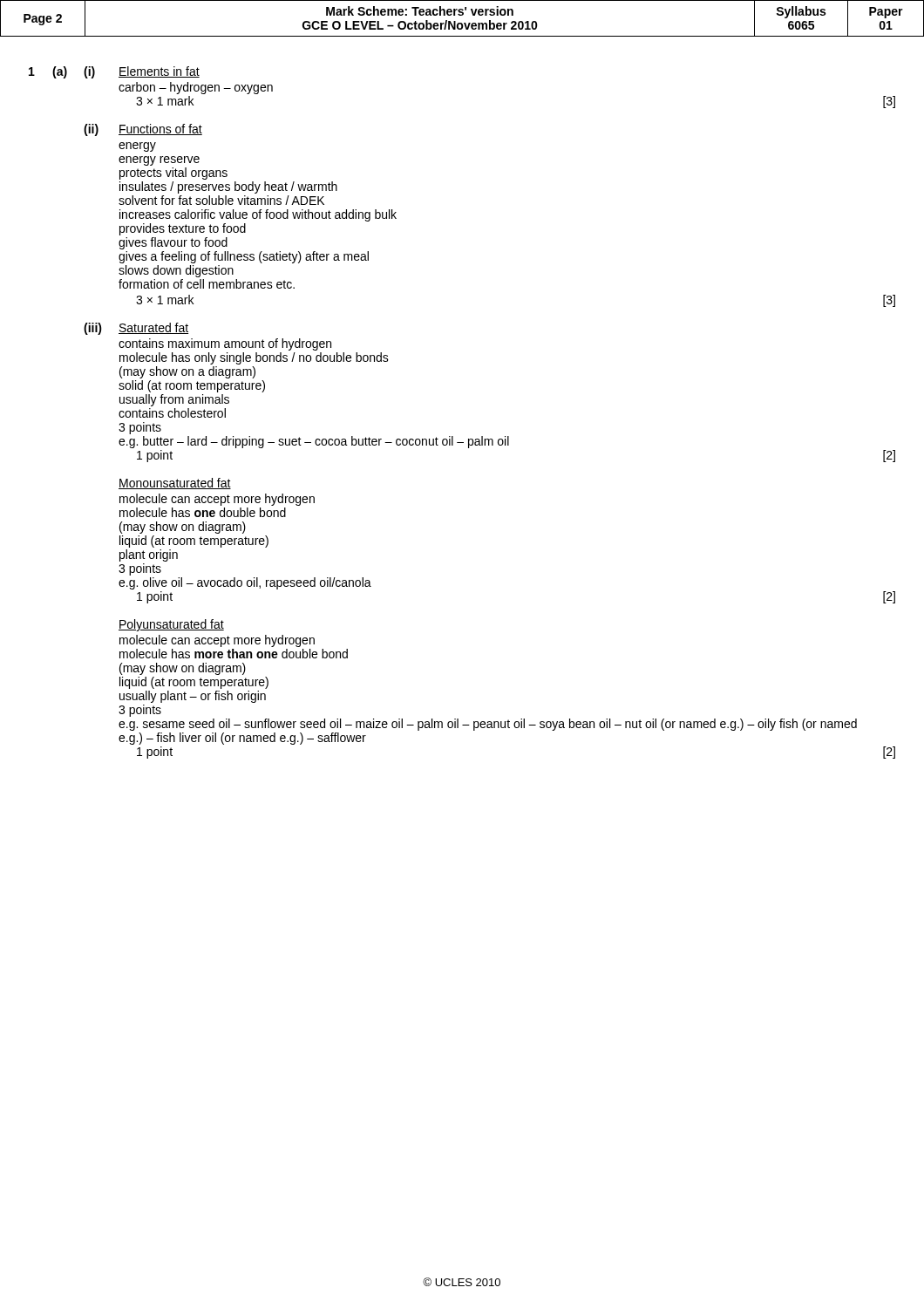This screenshot has width=924, height=1308.
Task: Locate the element starting "gives flavour to food"
Action: [173, 242]
